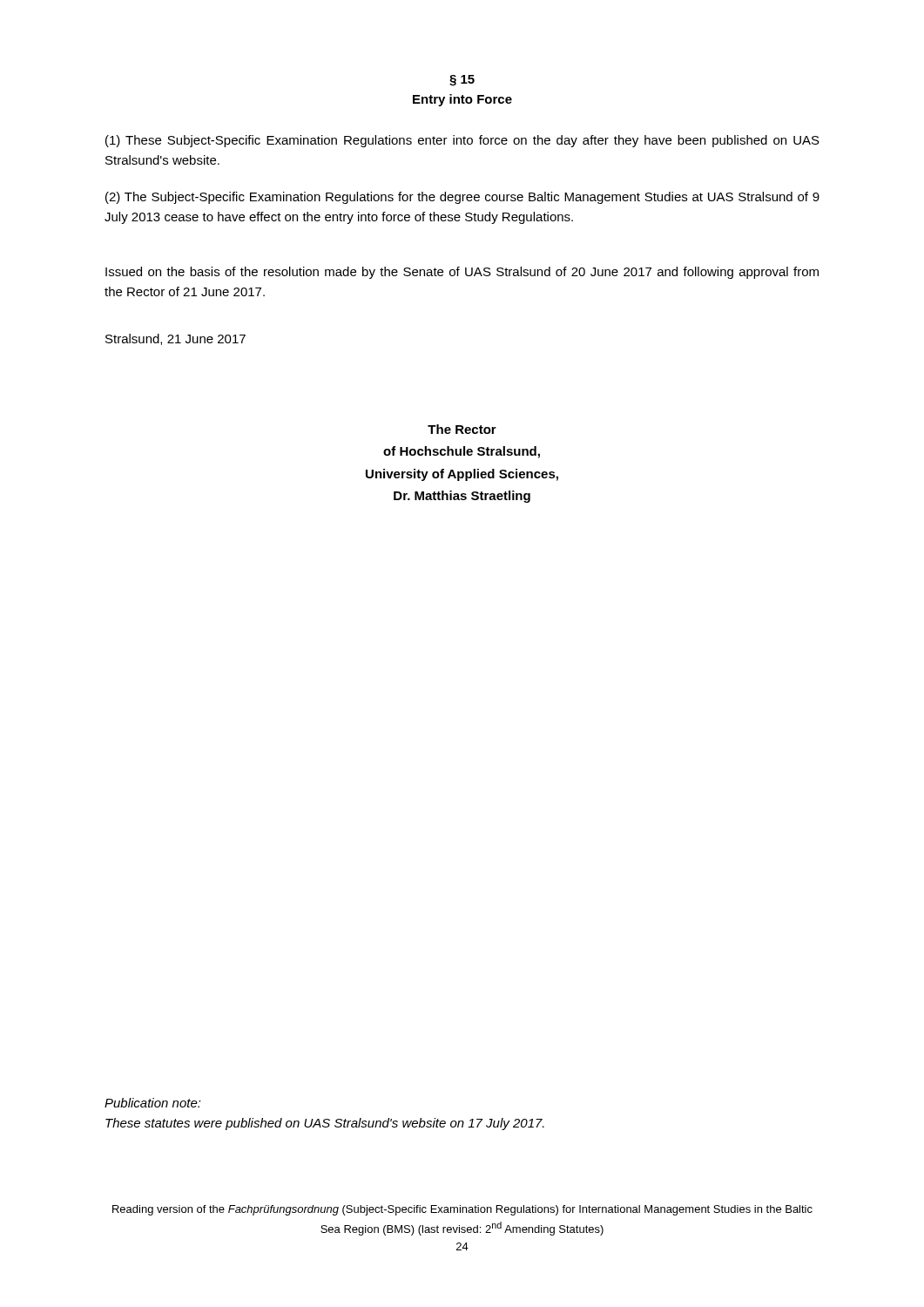
Task: Select the footnote
Action: [x=325, y=1112]
